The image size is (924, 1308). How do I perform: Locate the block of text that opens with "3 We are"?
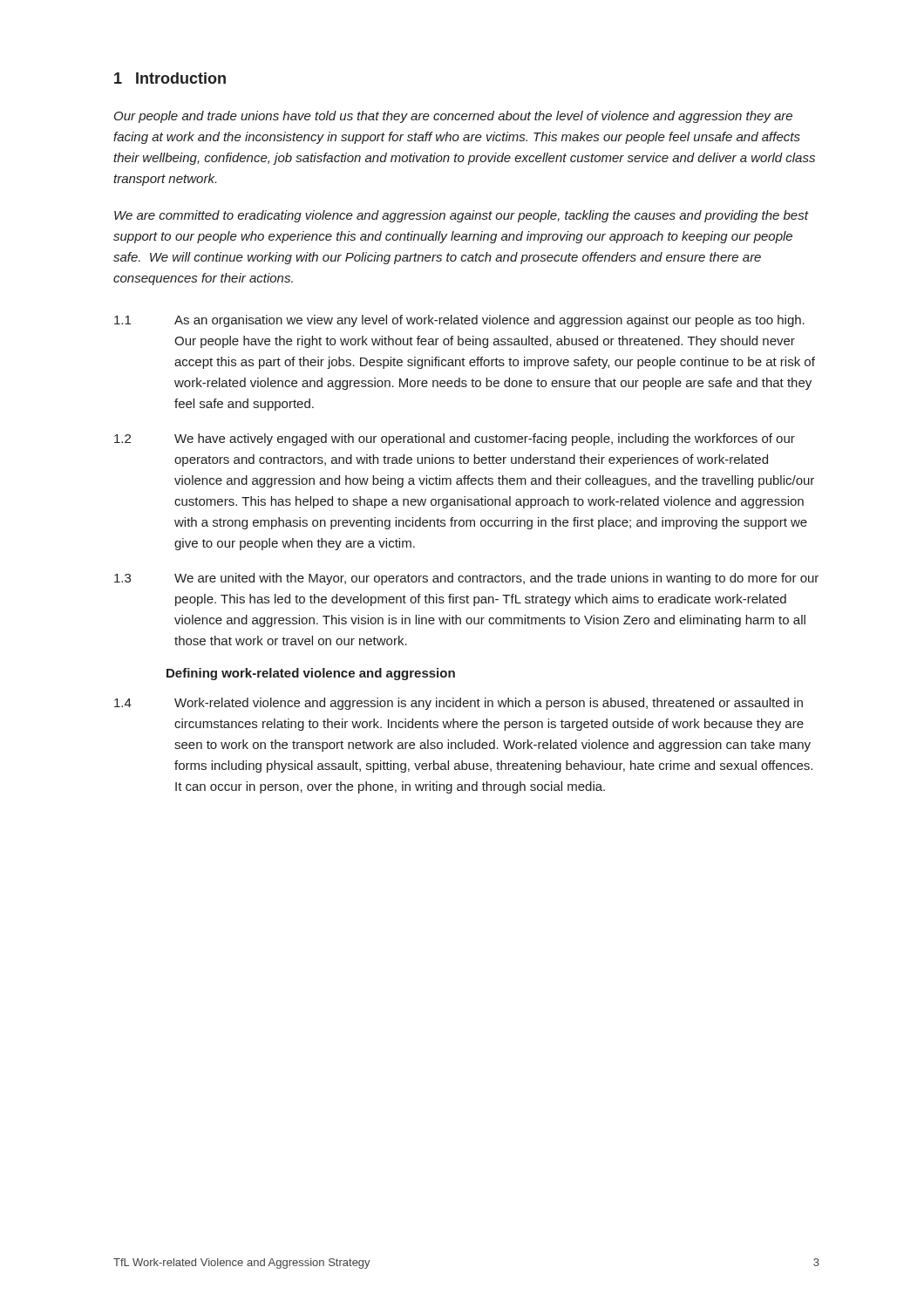tap(466, 610)
